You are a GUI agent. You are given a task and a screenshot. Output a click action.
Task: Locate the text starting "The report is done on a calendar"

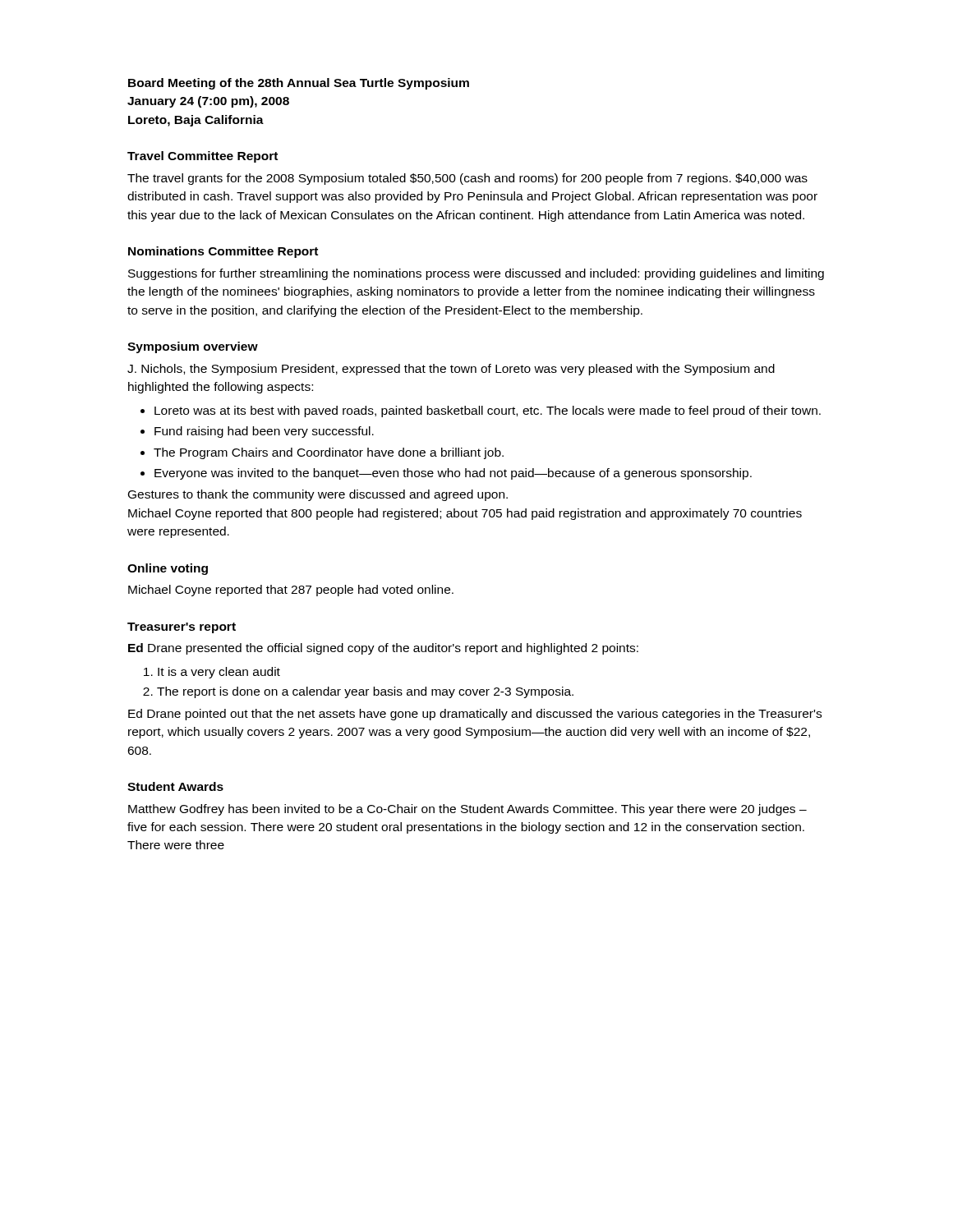(x=366, y=691)
